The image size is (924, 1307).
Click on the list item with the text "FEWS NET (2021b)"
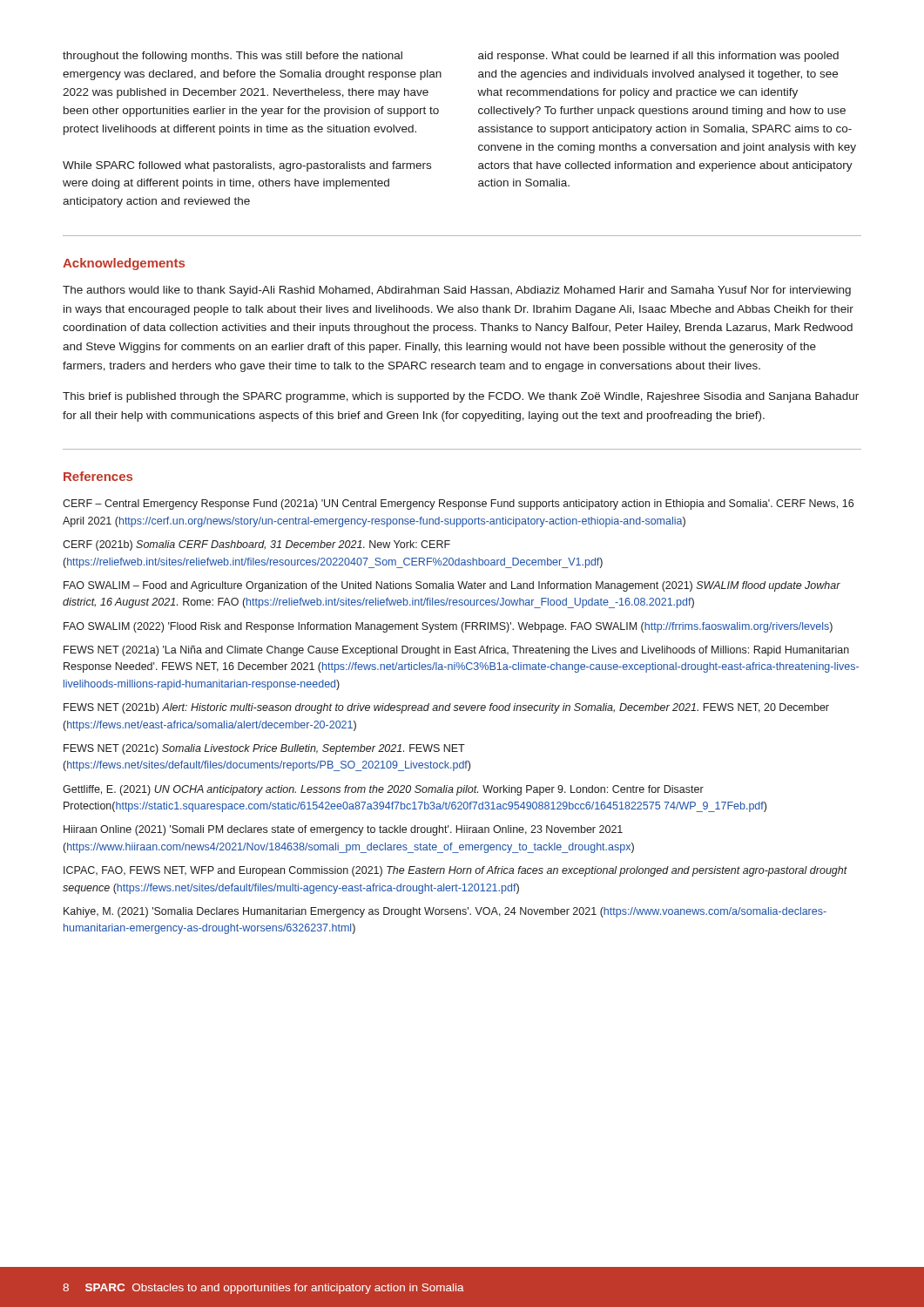tap(446, 716)
